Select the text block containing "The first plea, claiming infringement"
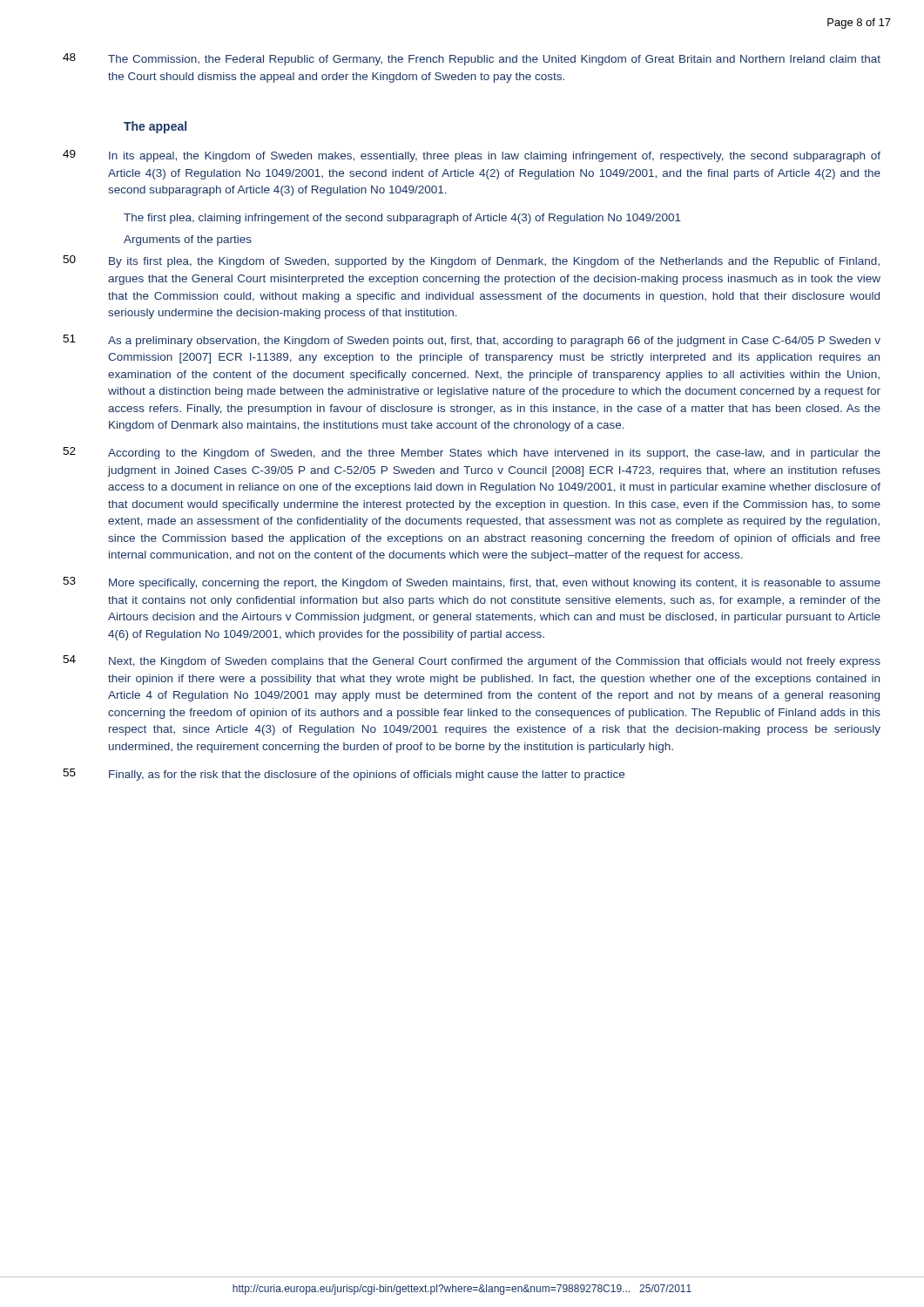 click(402, 217)
